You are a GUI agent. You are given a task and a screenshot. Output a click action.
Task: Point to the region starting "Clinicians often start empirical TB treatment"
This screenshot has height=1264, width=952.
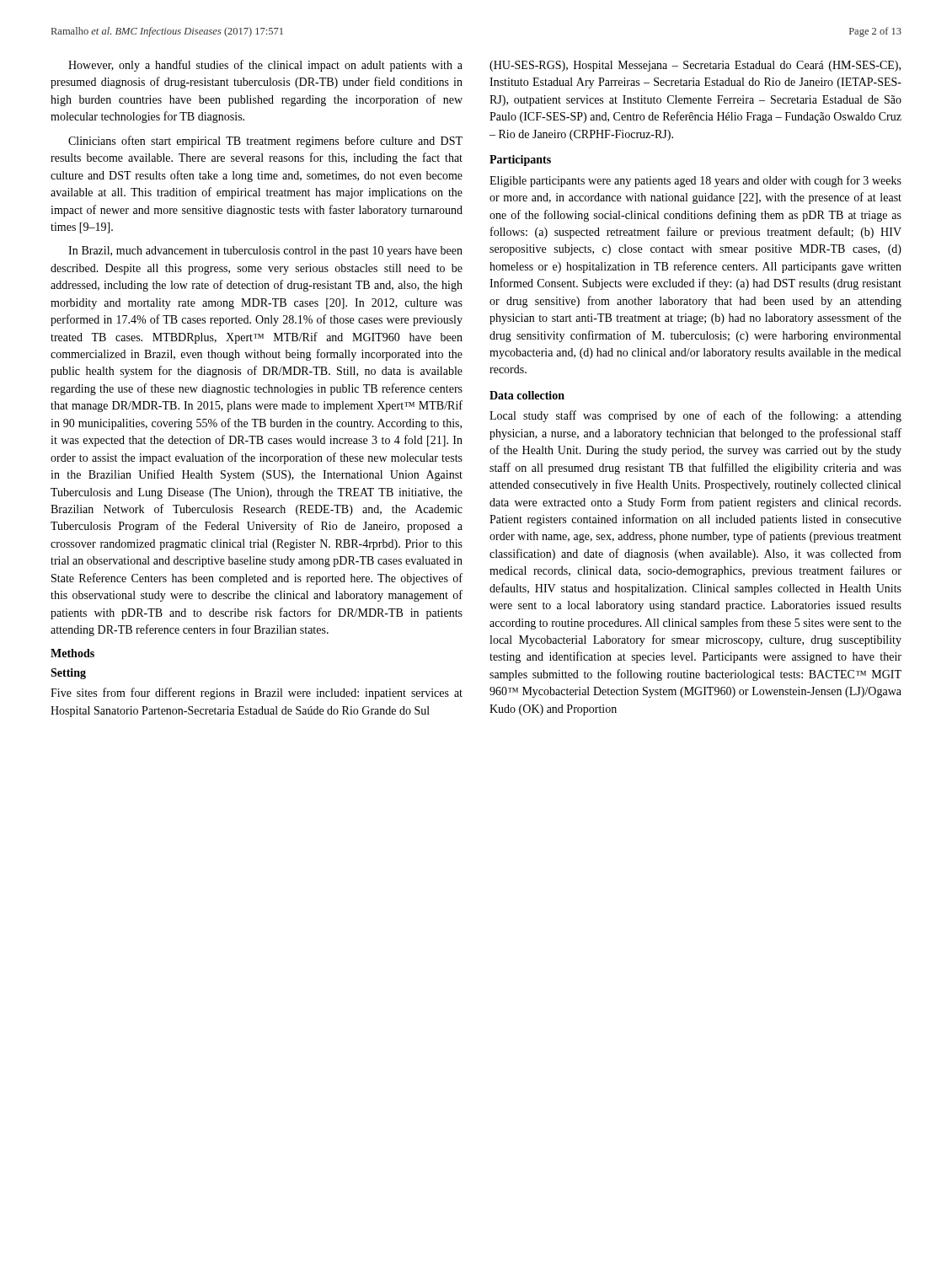click(257, 185)
